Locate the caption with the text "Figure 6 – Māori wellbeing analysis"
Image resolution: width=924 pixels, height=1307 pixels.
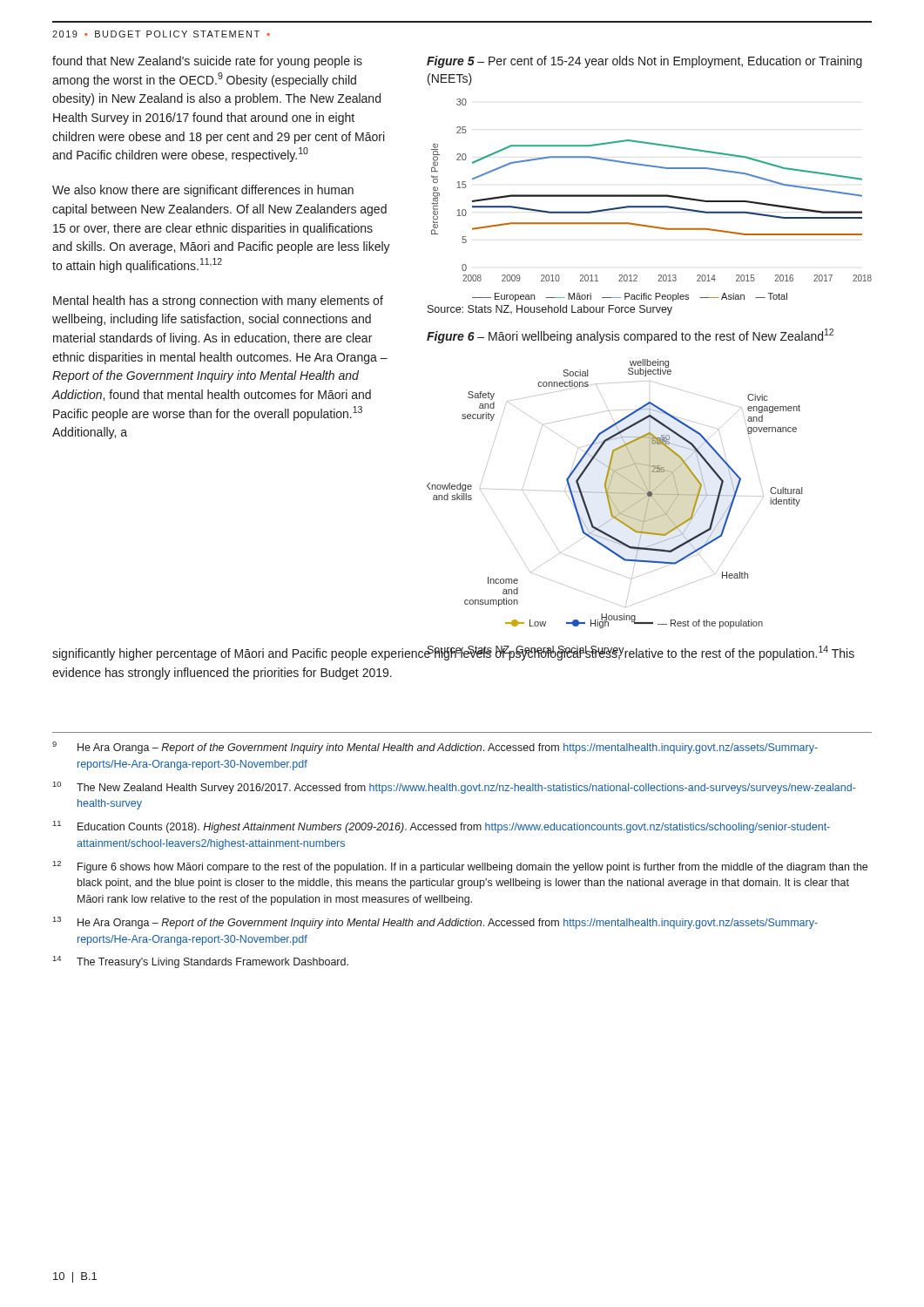630,335
